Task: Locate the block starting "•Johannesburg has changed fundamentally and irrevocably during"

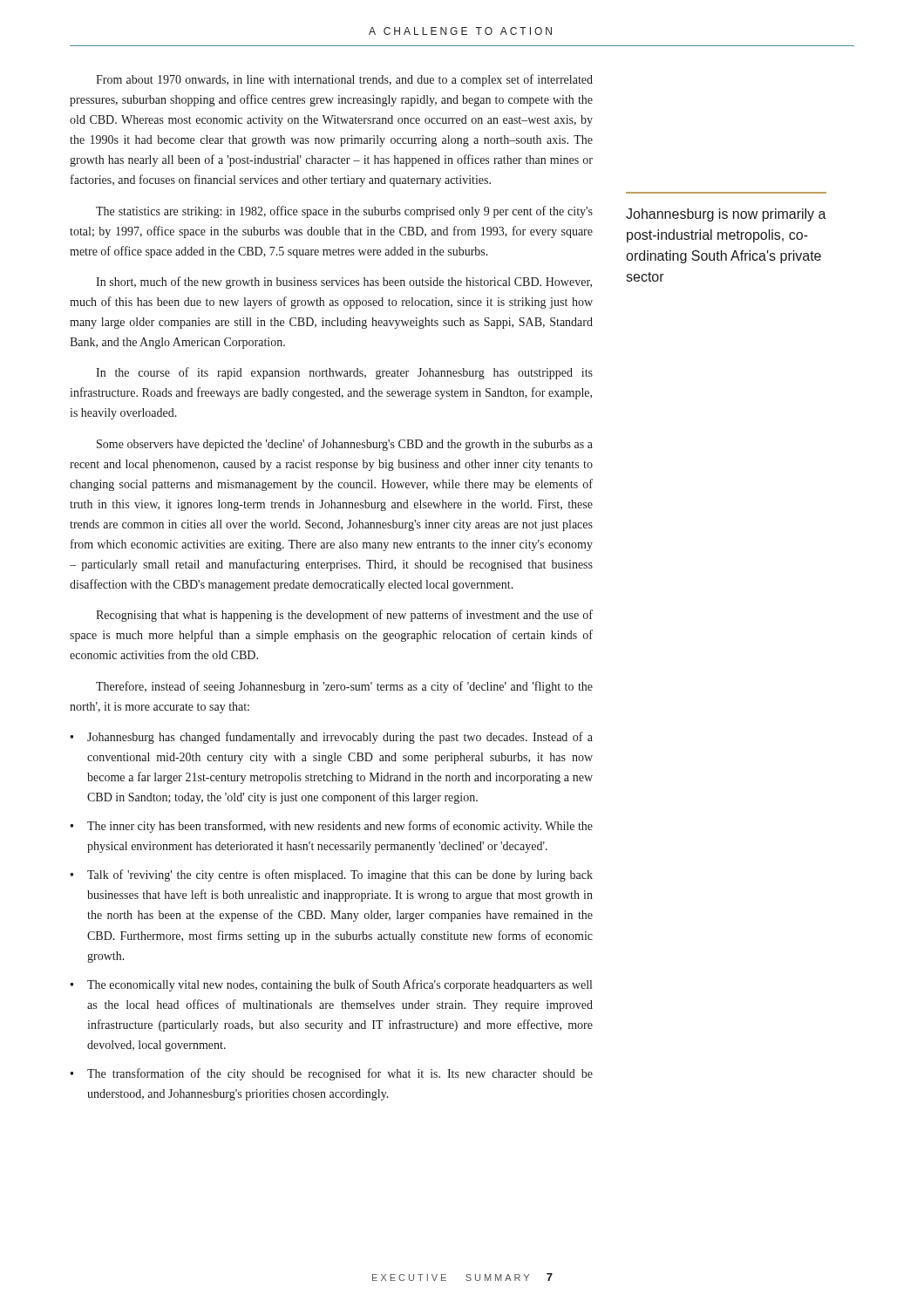Action: click(x=331, y=766)
